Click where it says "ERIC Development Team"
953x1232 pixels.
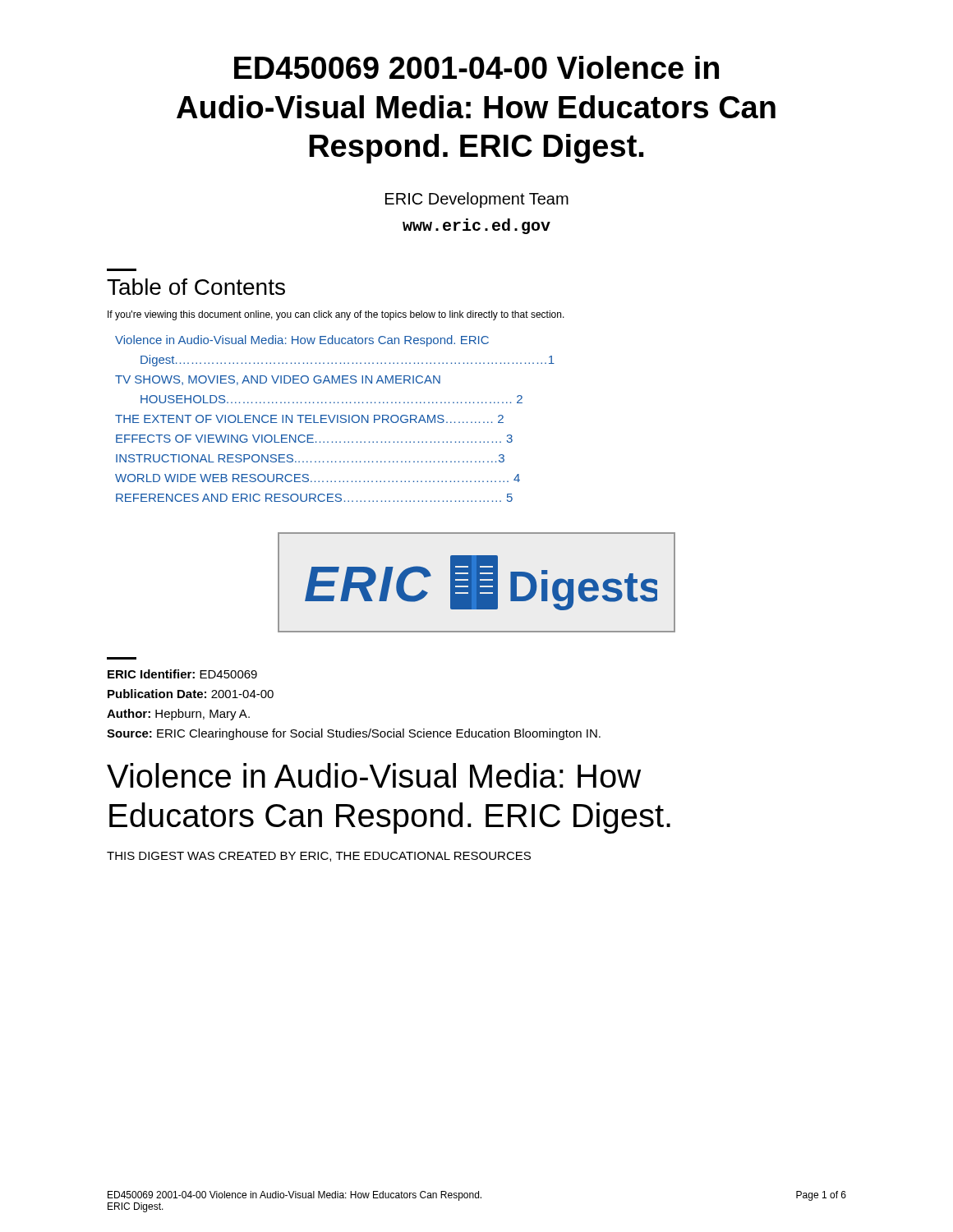(x=476, y=198)
